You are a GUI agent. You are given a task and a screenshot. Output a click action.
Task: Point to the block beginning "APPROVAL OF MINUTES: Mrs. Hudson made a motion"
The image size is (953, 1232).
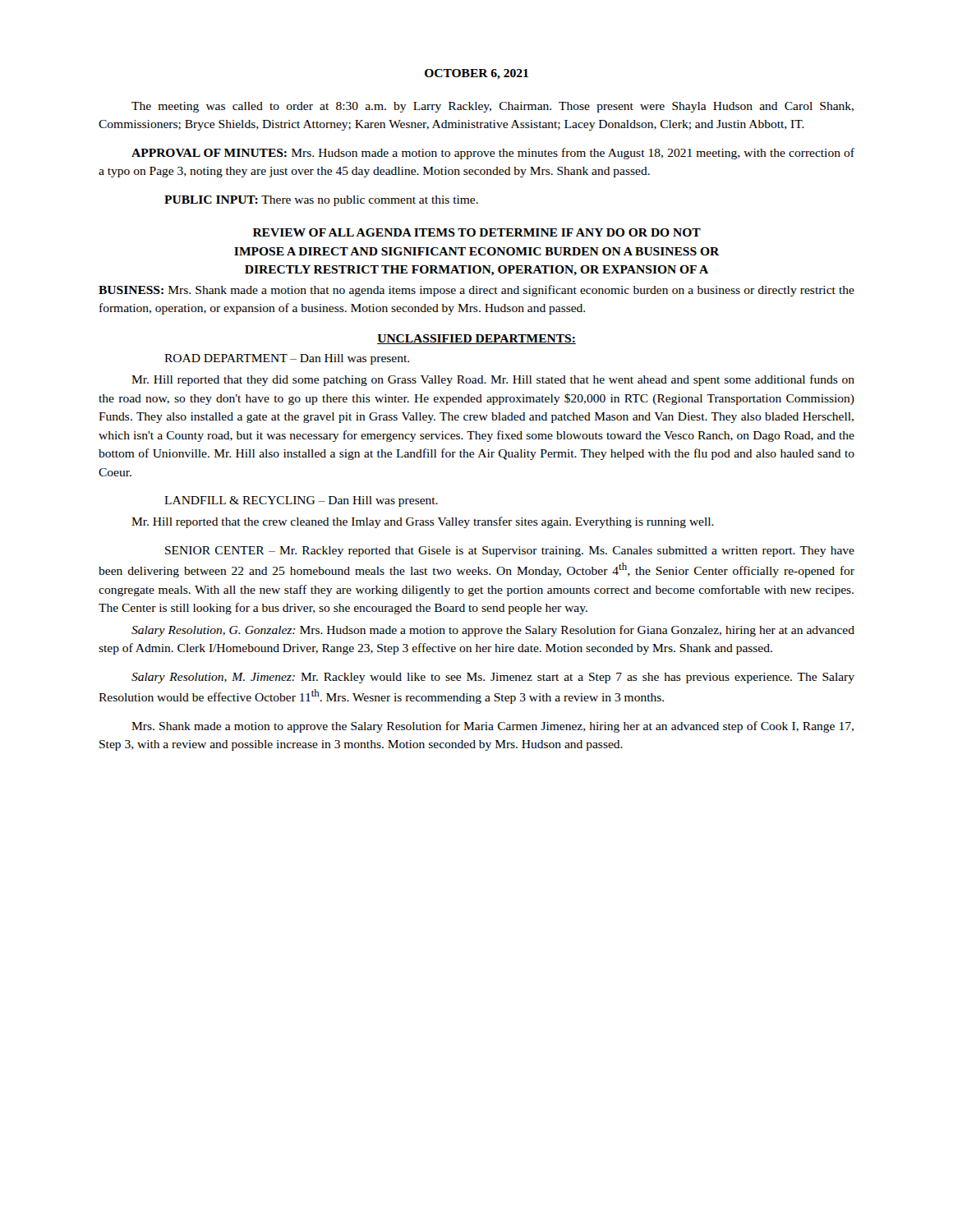[476, 162]
